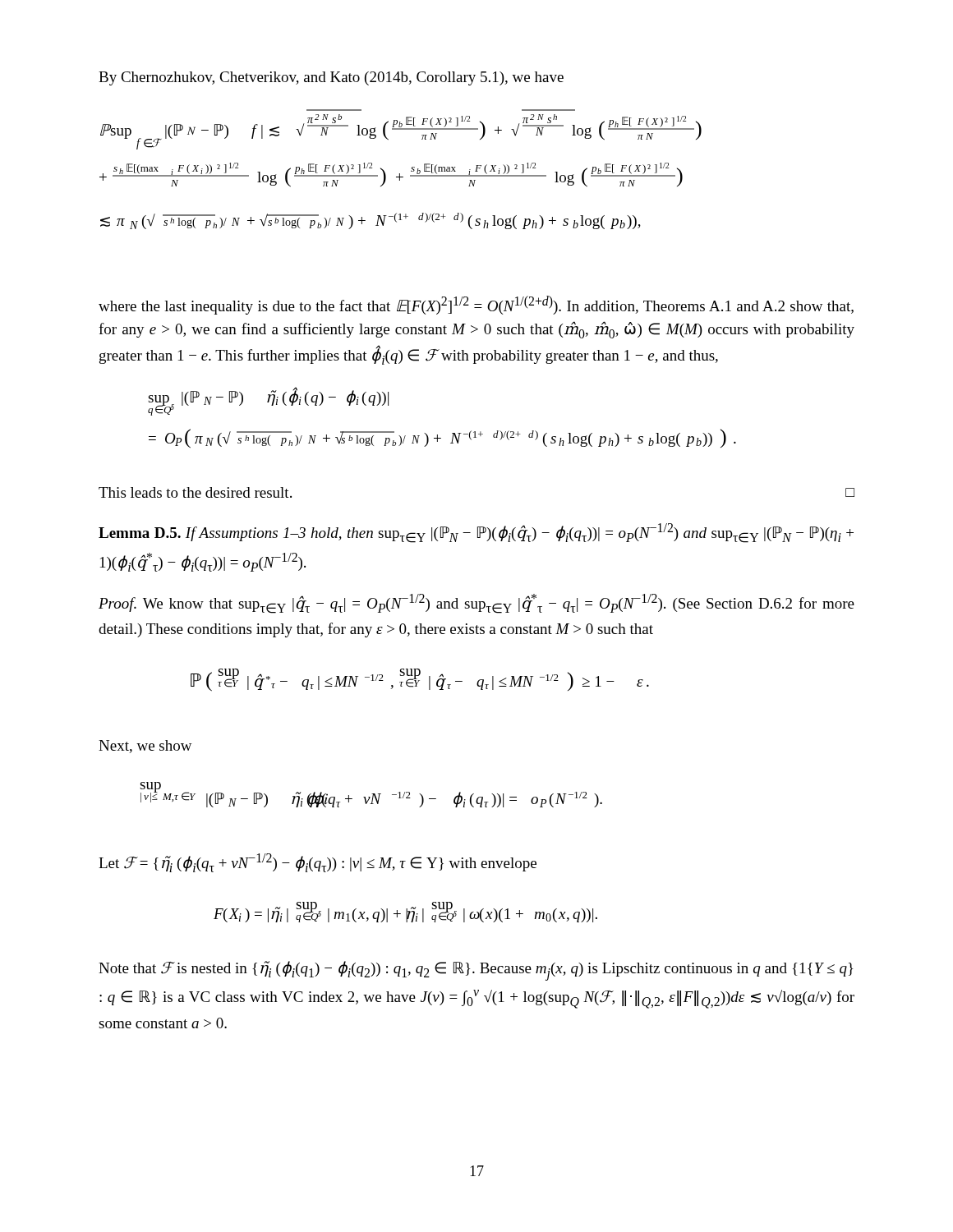Select the text block that reads "Let ℱ = {η̃i (ϕi(qτ + vN−1/2)"

(x=318, y=863)
